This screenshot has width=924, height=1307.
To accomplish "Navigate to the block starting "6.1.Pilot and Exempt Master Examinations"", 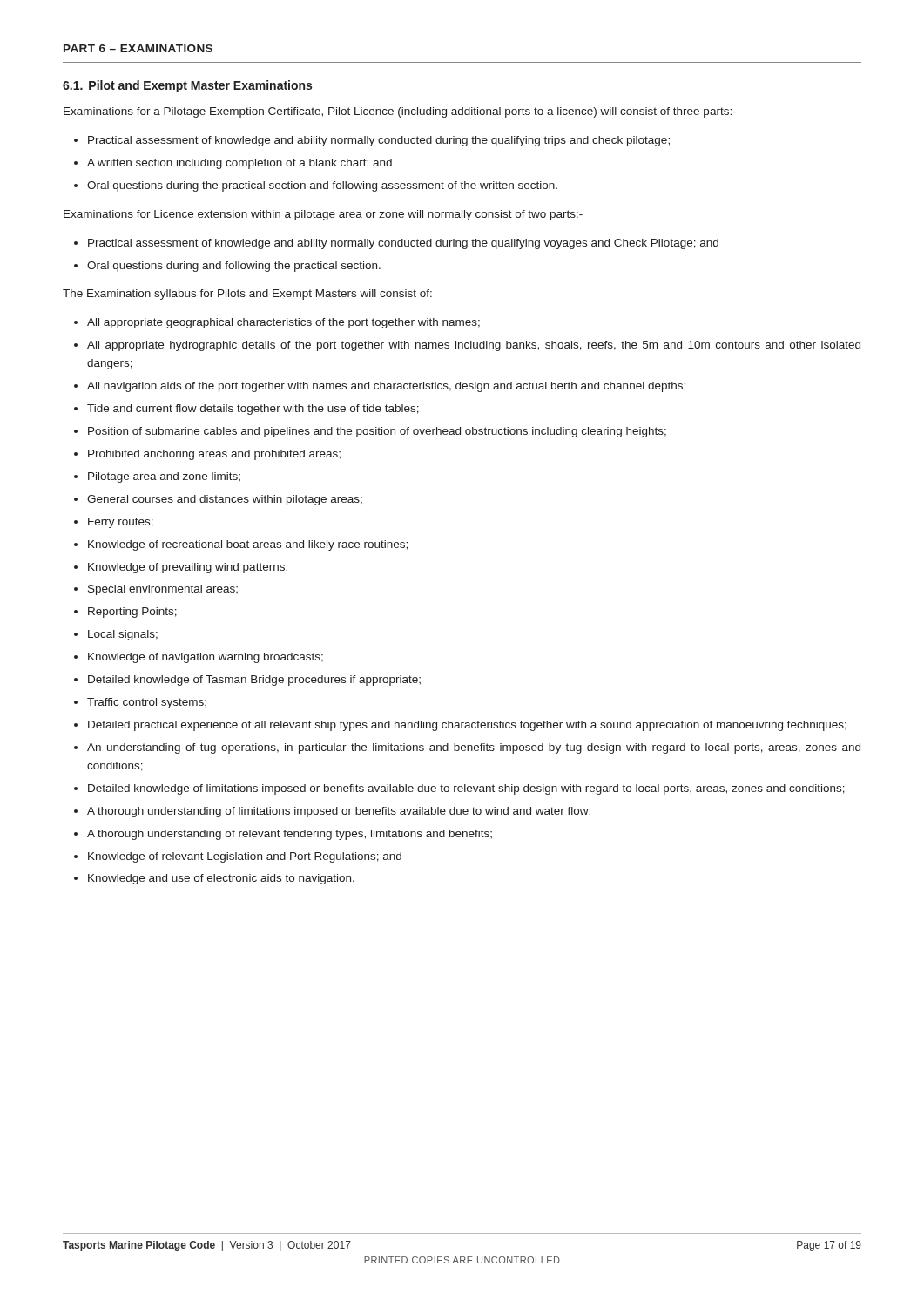I will [187, 86].
